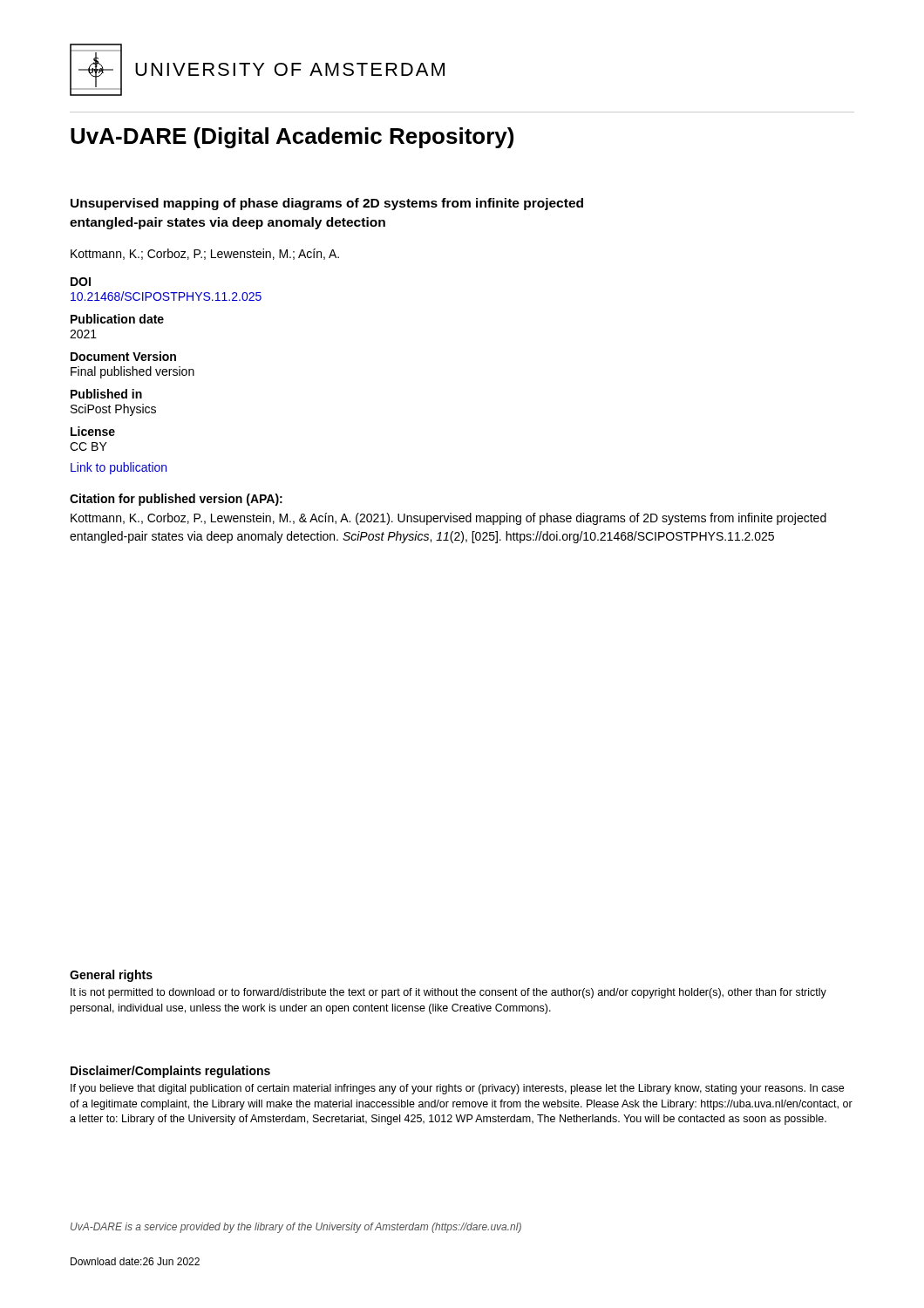Navigate to the block starting "DOI 10.21468/SCIPOSTPHYS.11.2.025"
924x1308 pixels.
(81, 282)
